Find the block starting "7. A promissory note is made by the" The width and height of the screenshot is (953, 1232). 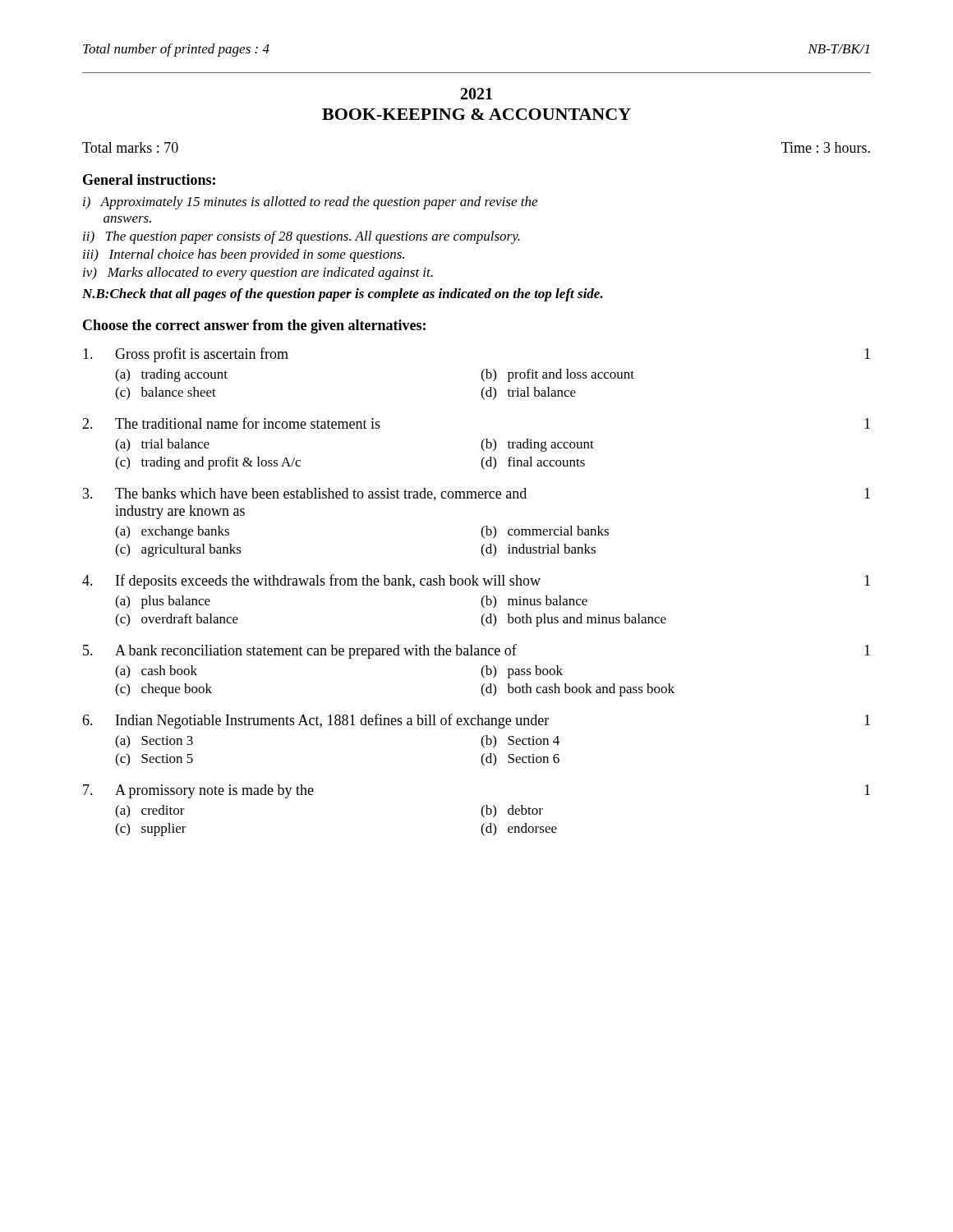[476, 810]
